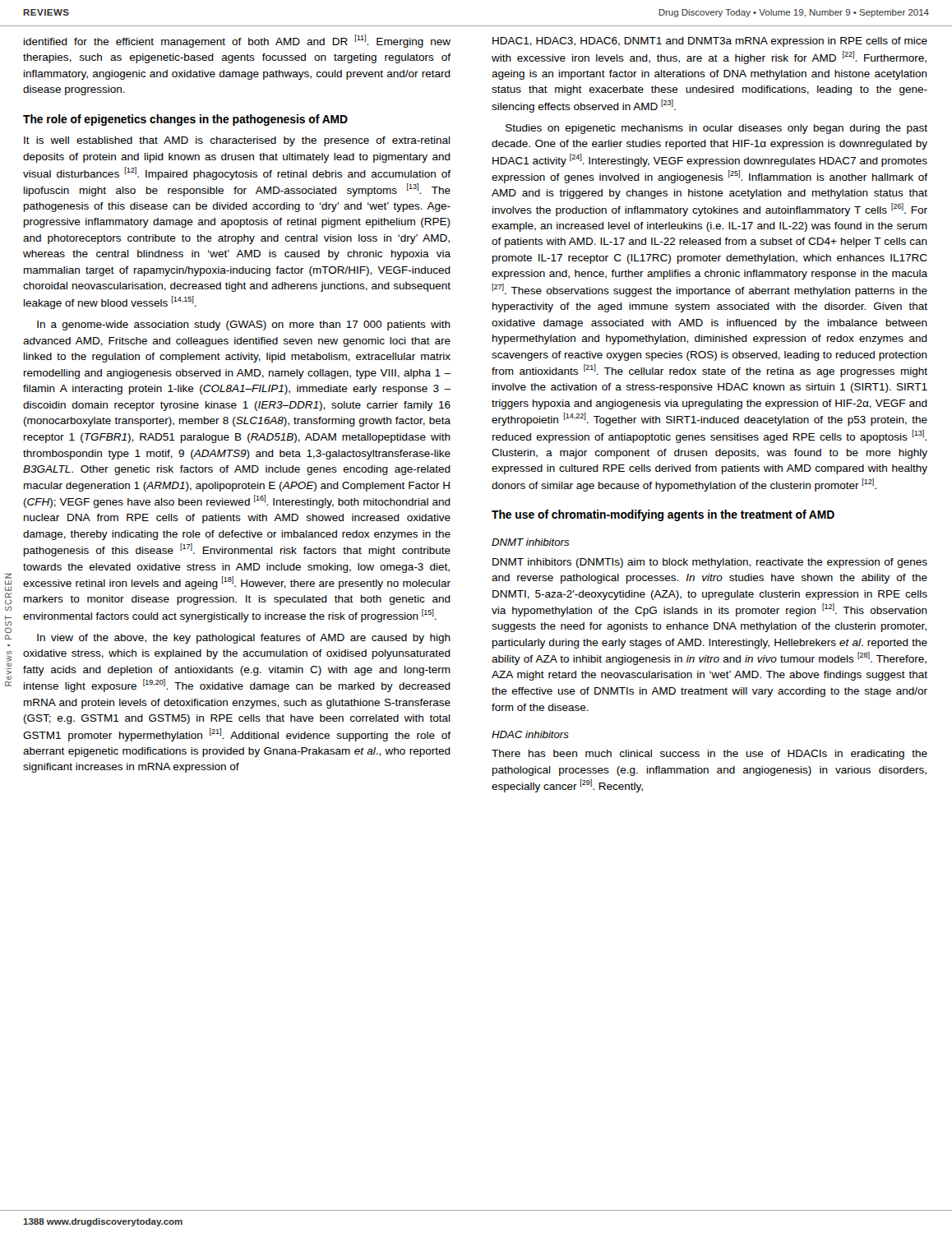Click on the block starting "The role of epigenetics changes in"
This screenshot has width=952, height=1233.
point(237,120)
